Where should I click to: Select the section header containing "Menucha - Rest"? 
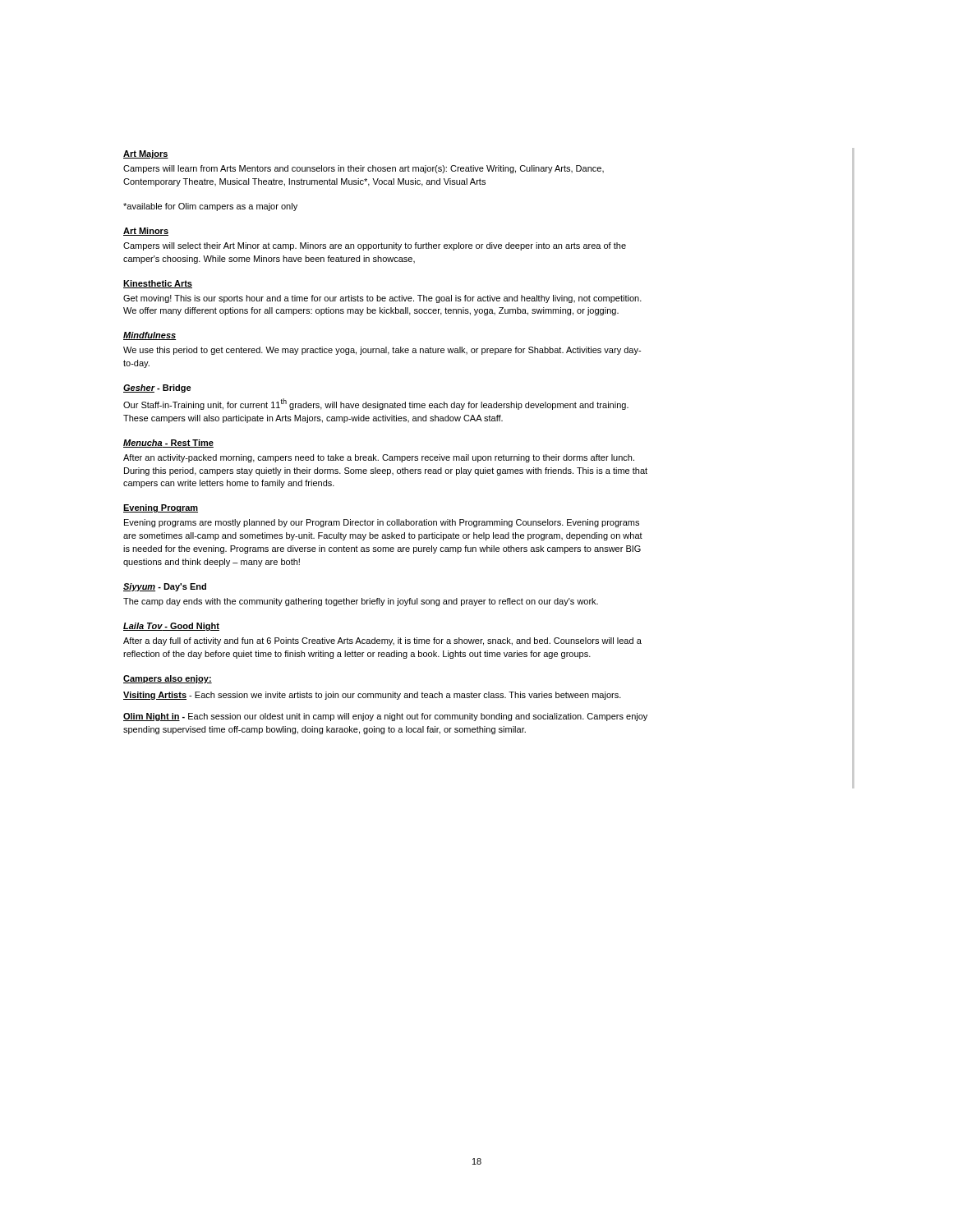point(168,442)
